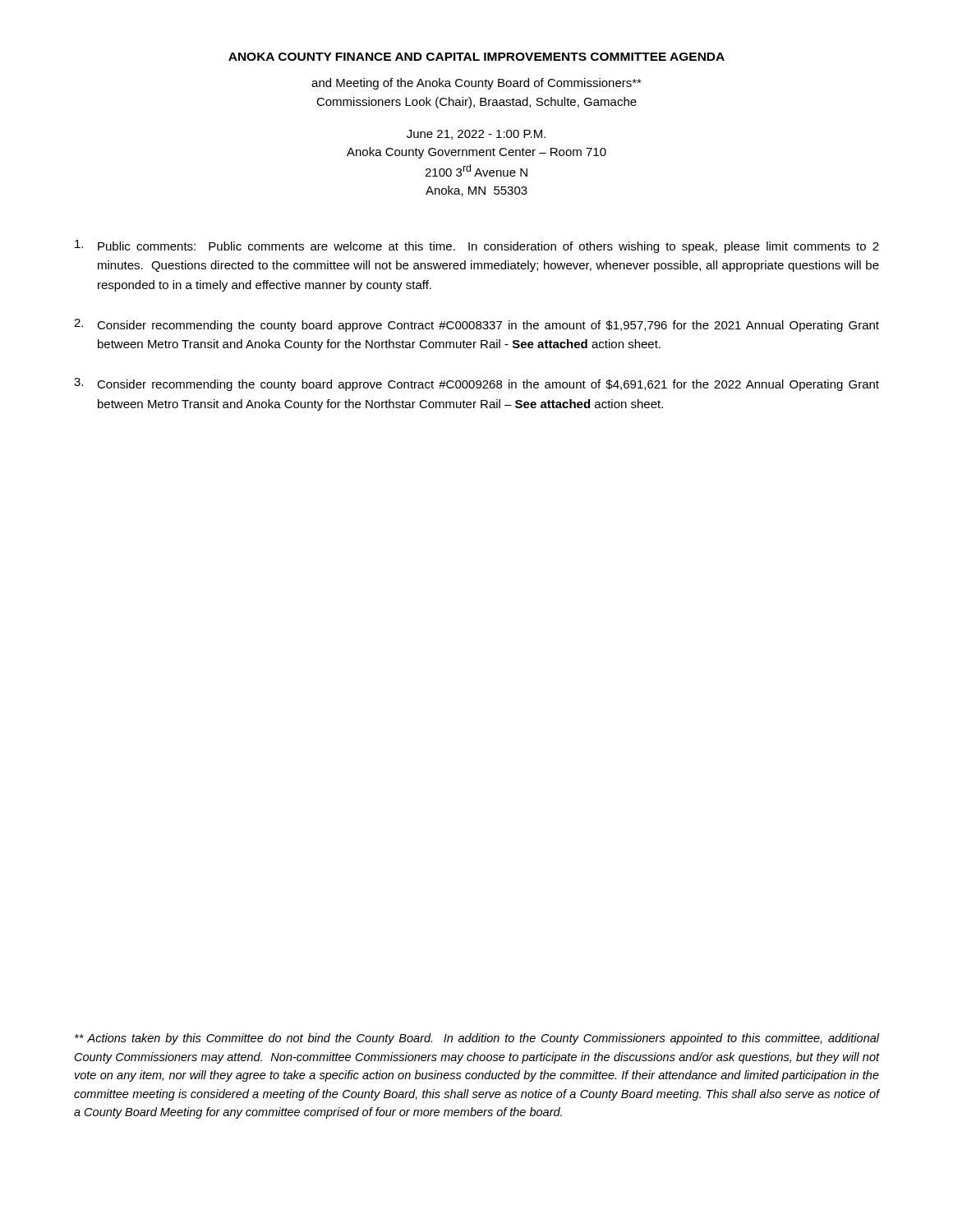The height and width of the screenshot is (1232, 953).
Task: Find the list item that says "Public comments: Public comments are"
Action: (x=476, y=265)
